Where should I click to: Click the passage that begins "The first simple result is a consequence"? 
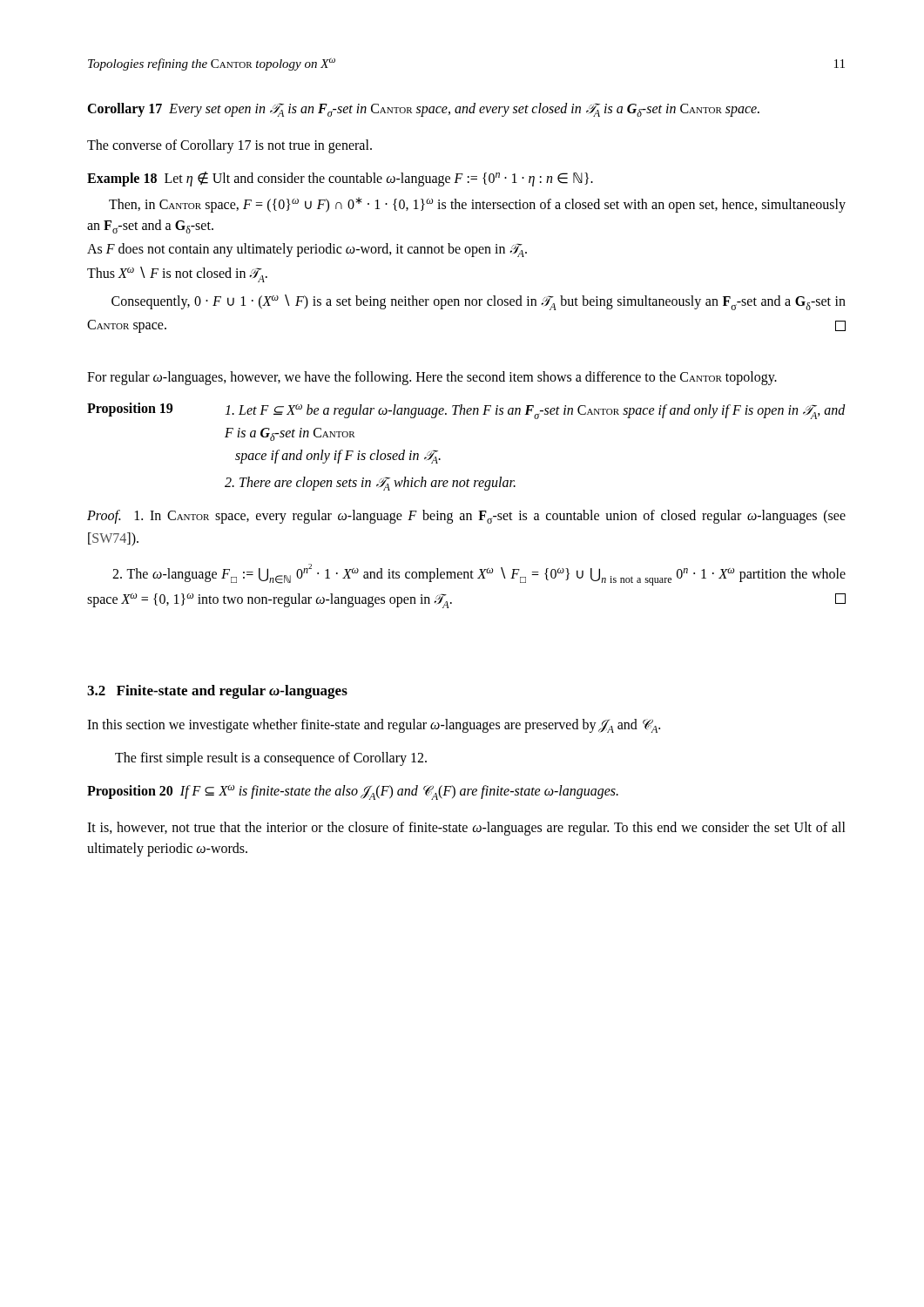271,757
